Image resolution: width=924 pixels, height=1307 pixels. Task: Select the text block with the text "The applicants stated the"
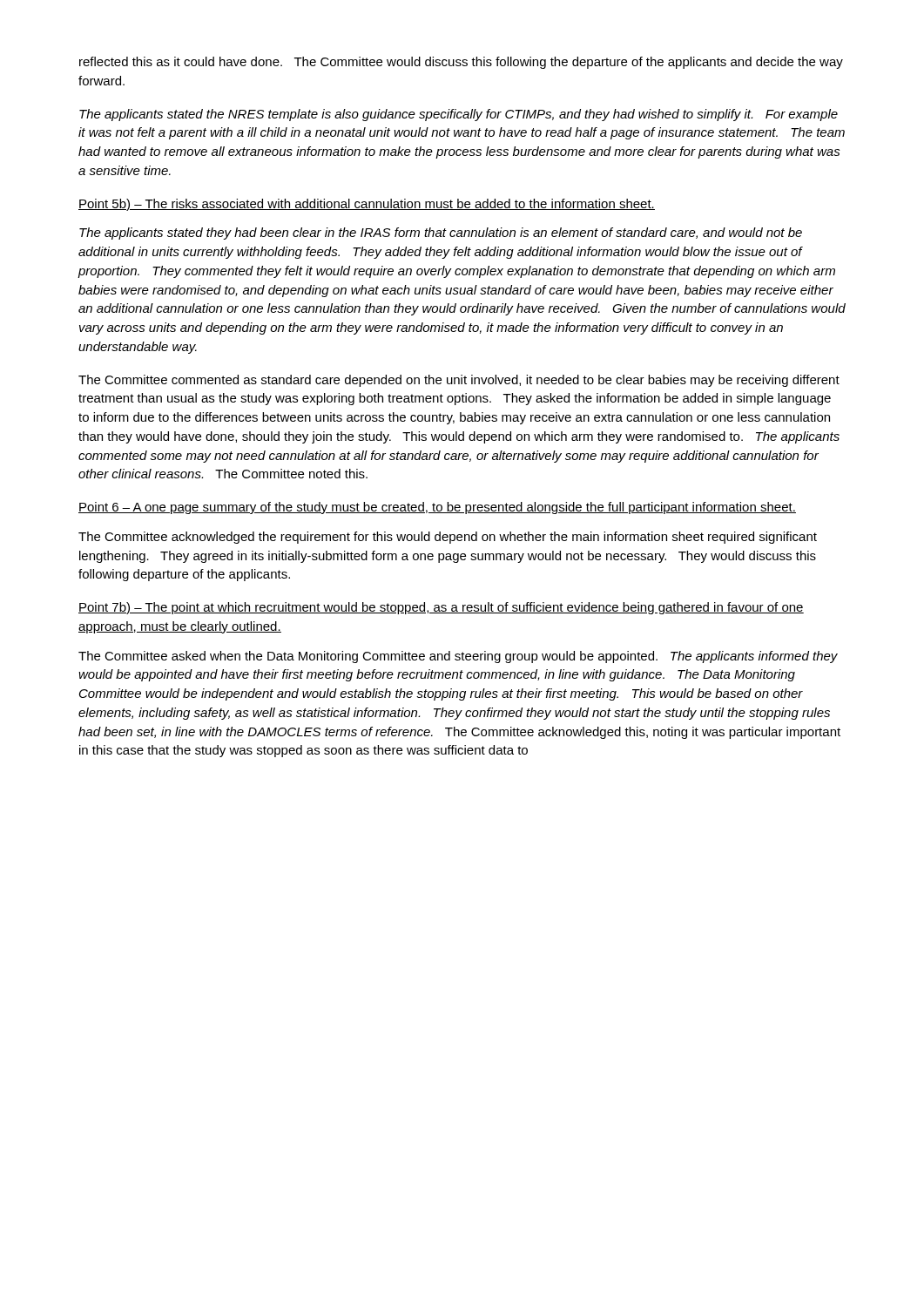pos(462,142)
